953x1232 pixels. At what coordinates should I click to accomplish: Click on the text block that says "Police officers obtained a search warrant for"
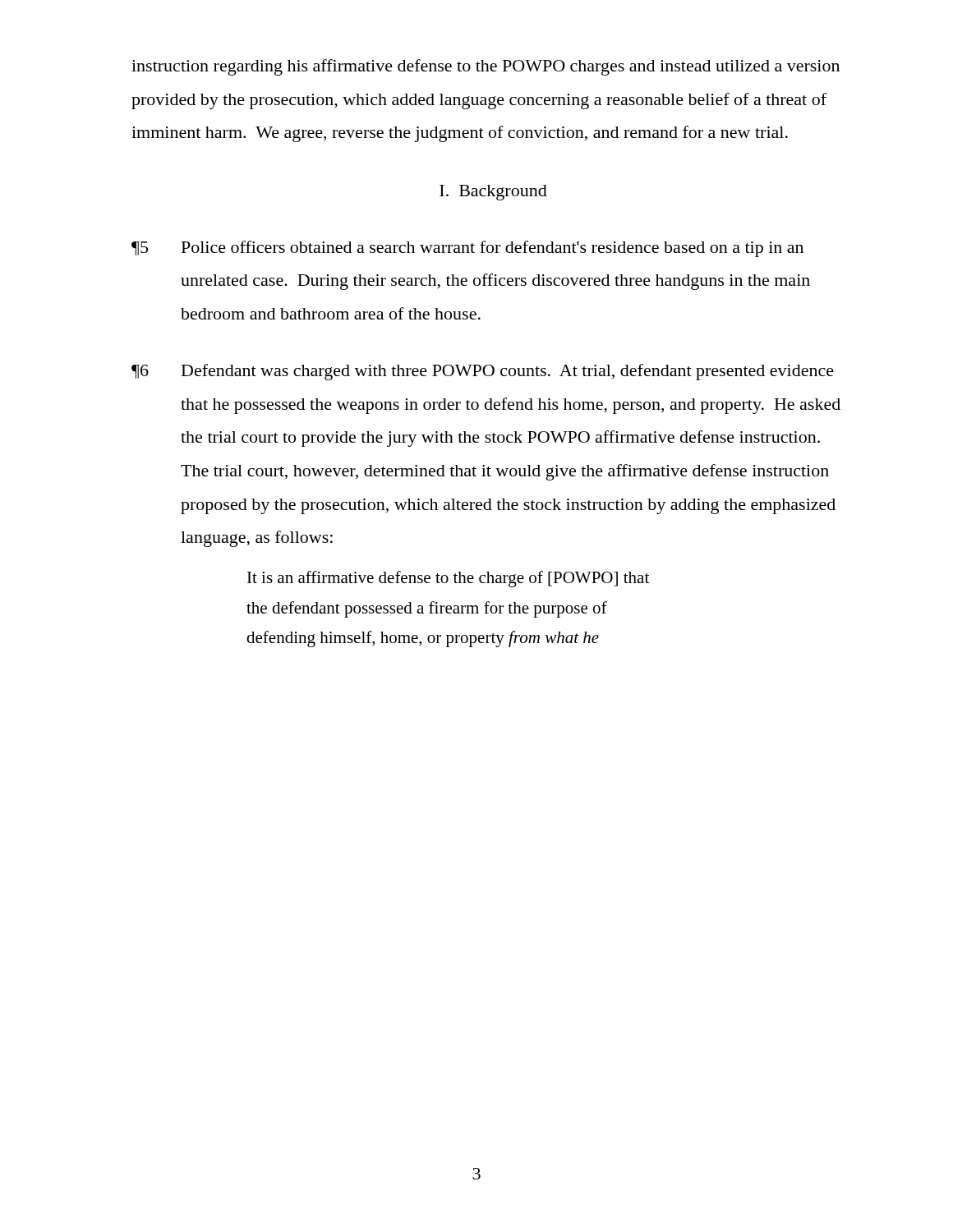pos(518,281)
